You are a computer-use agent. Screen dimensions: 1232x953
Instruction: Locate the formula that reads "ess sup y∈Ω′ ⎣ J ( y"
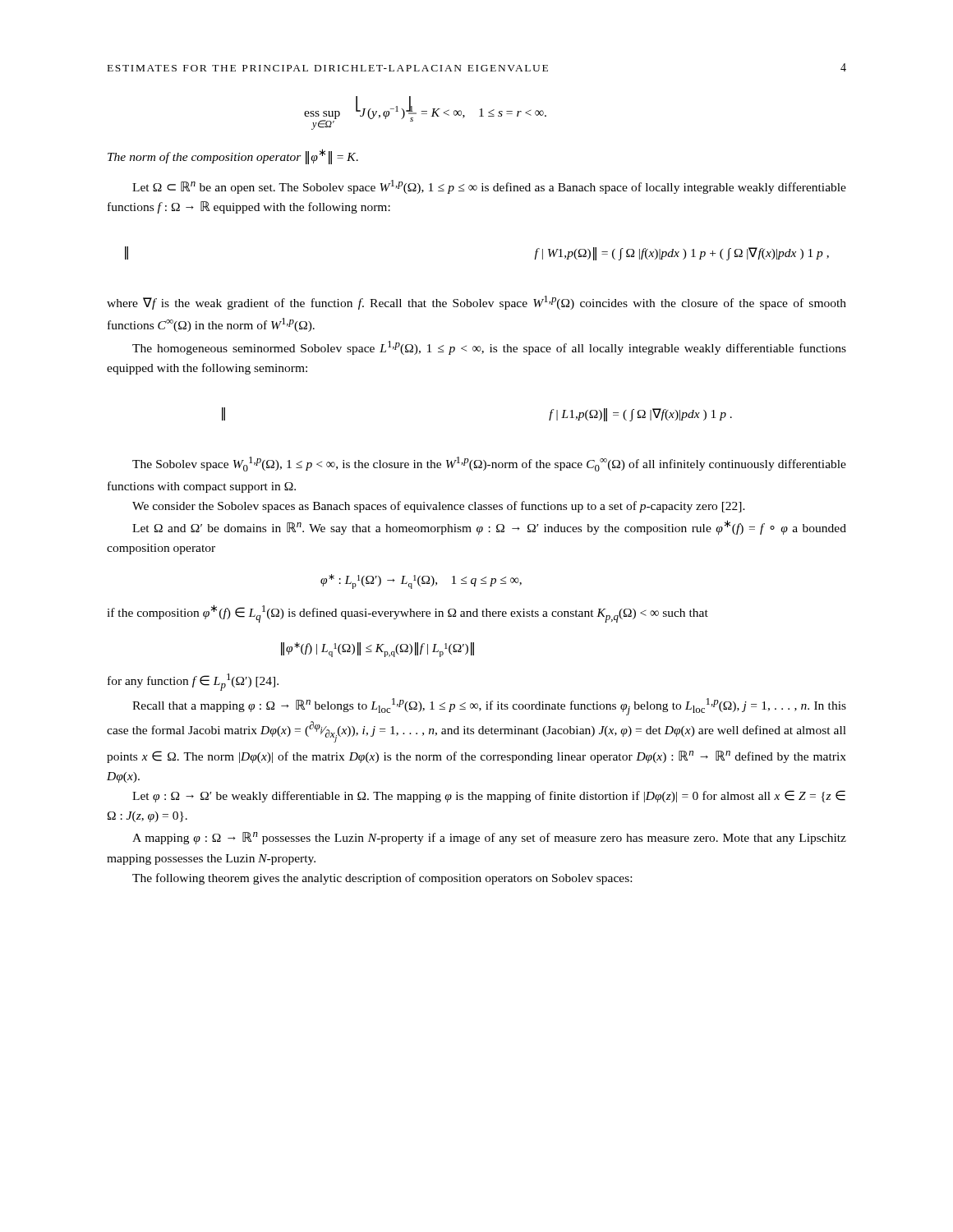(x=476, y=112)
